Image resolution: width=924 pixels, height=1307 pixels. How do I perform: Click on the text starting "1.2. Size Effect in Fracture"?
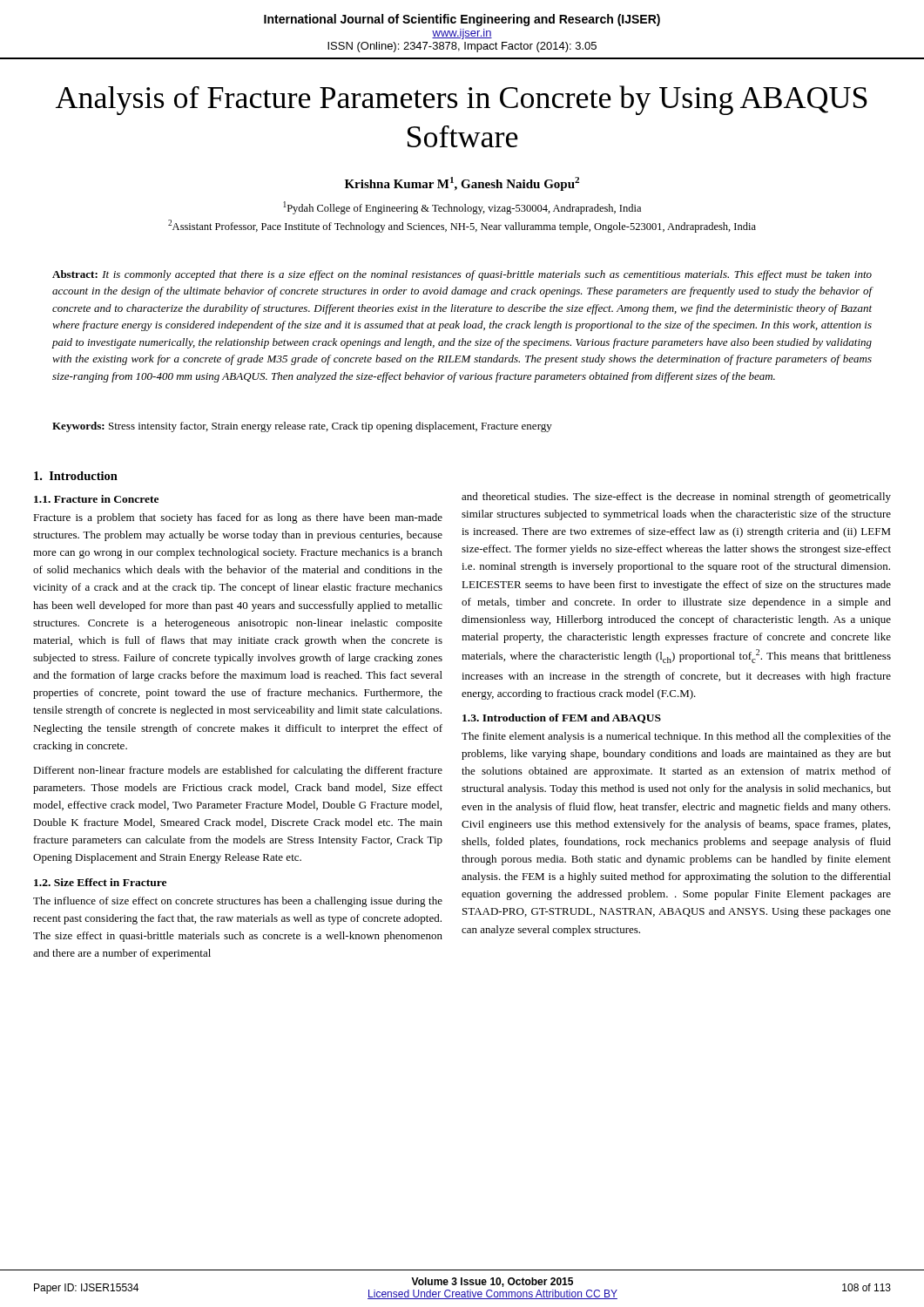(100, 882)
